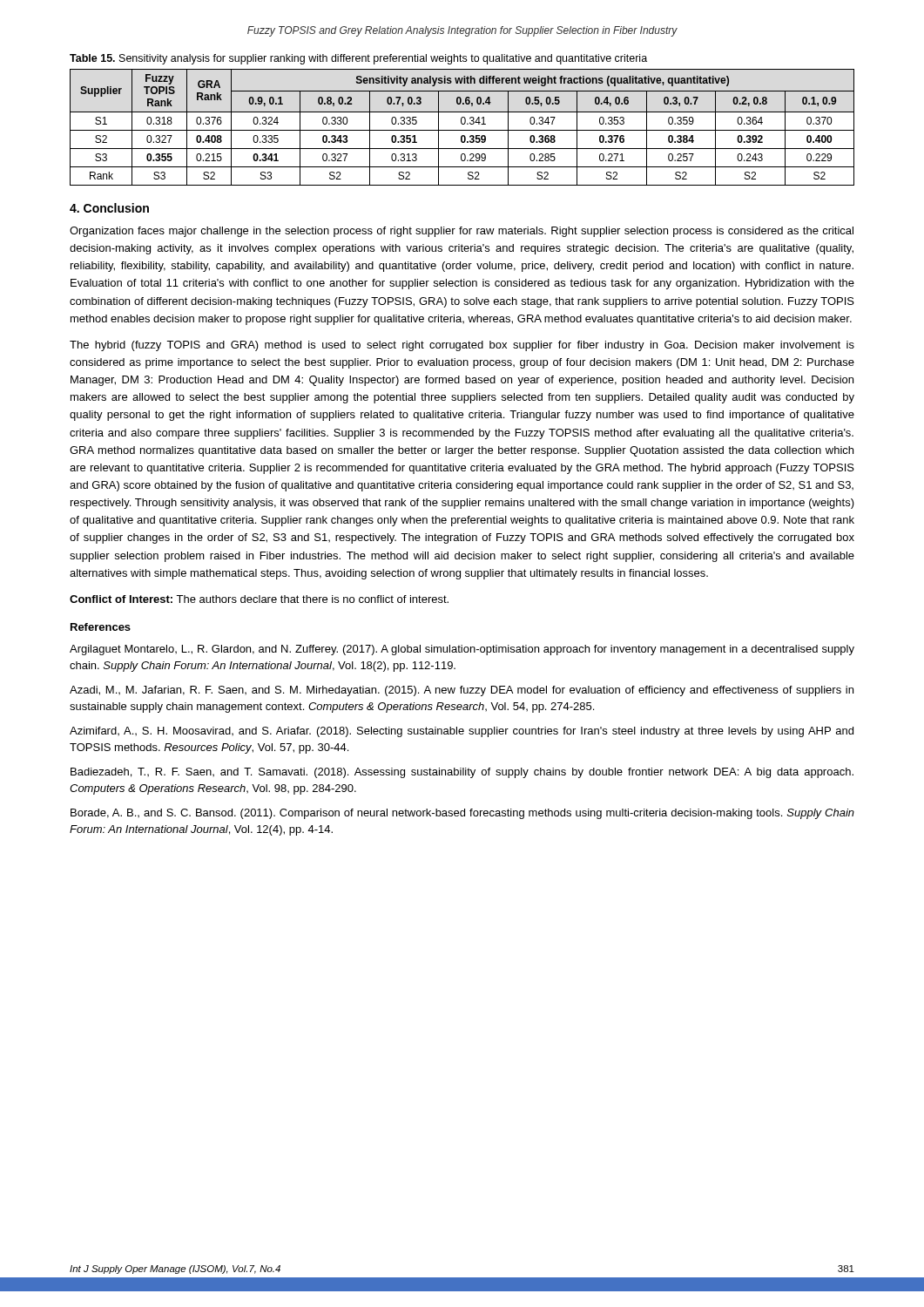Navigate to the text starting "Badiezadeh, T., R. F."

pos(462,780)
